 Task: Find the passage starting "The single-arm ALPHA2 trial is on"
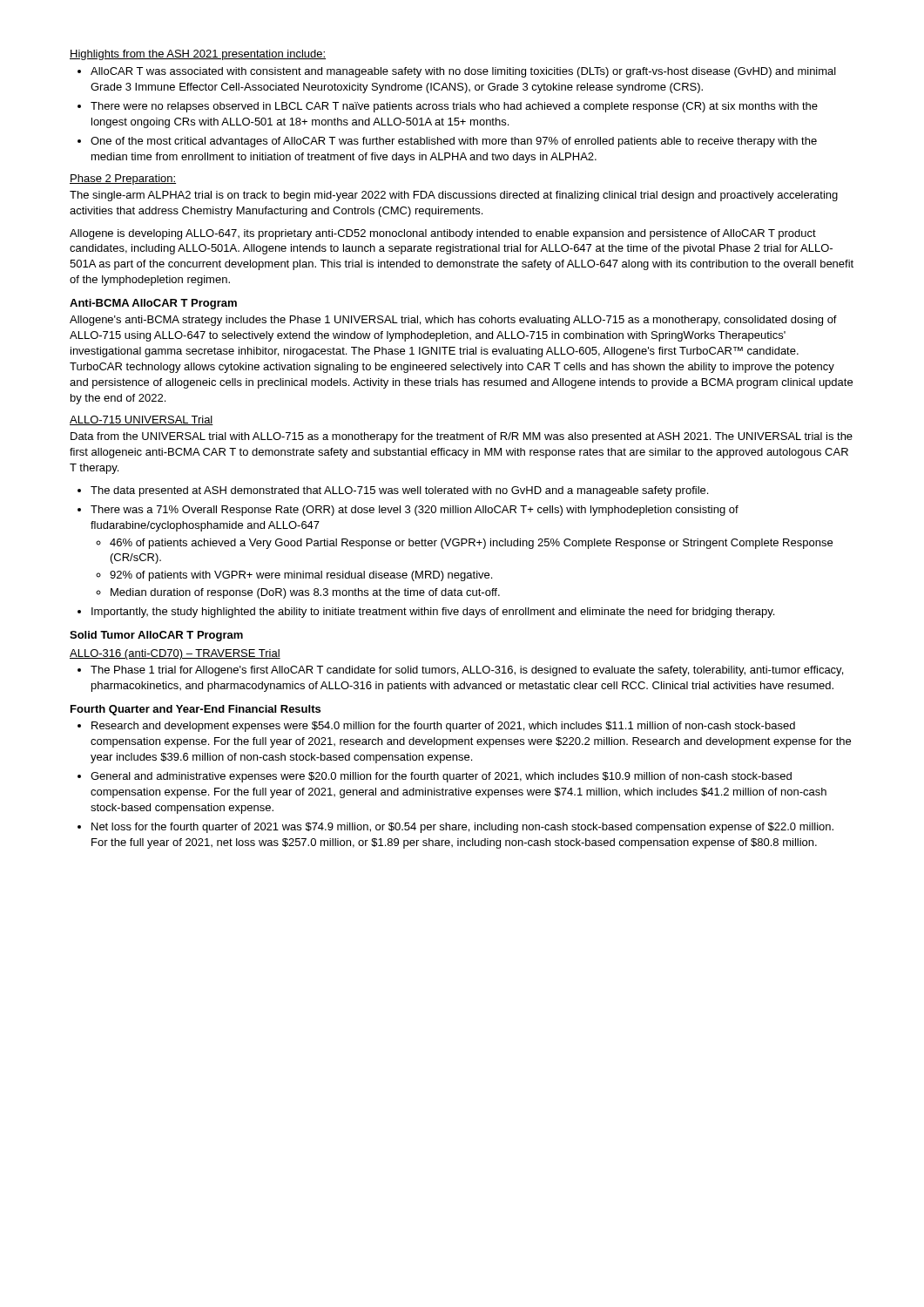[462, 203]
